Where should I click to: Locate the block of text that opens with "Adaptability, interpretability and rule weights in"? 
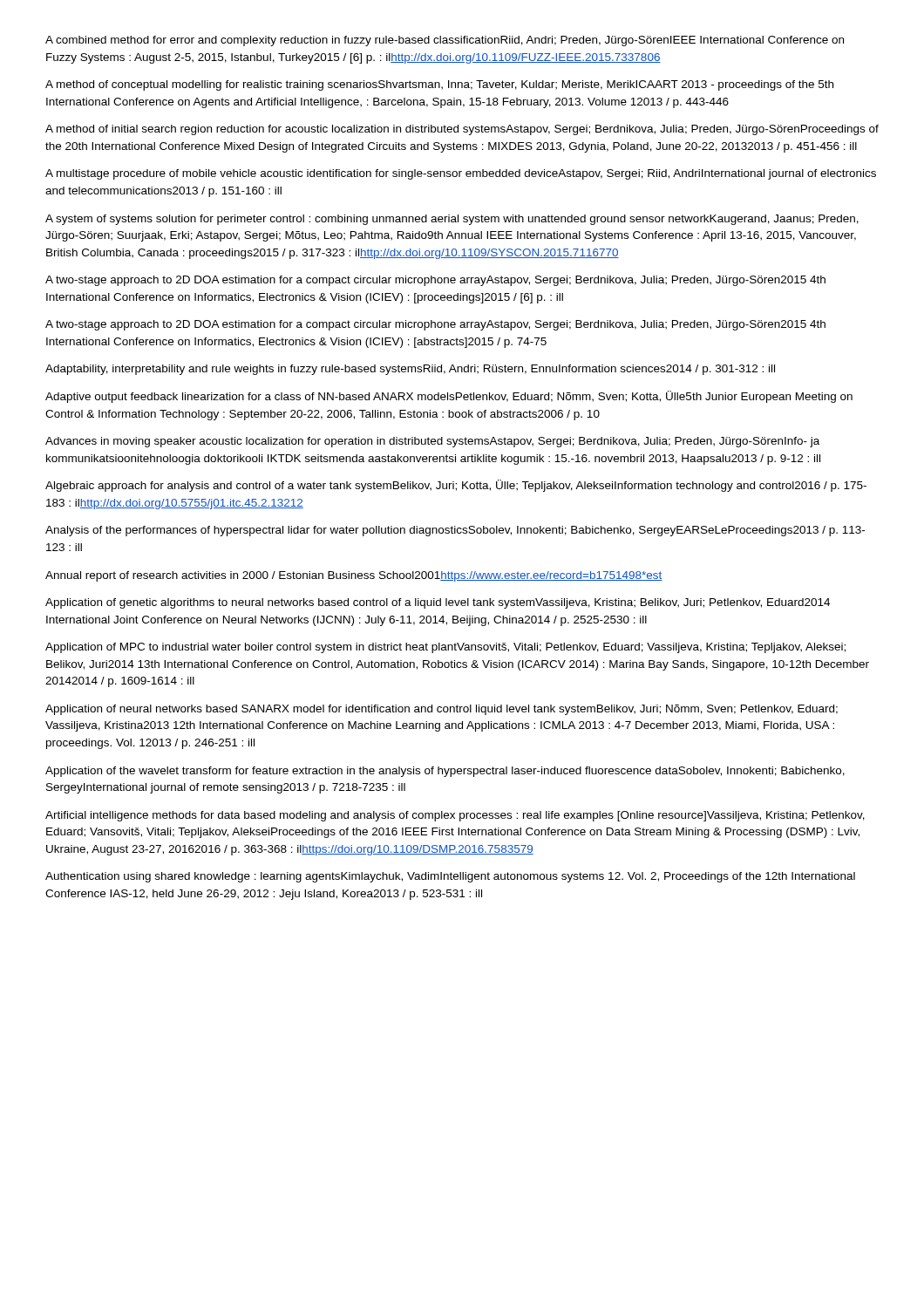point(411,369)
